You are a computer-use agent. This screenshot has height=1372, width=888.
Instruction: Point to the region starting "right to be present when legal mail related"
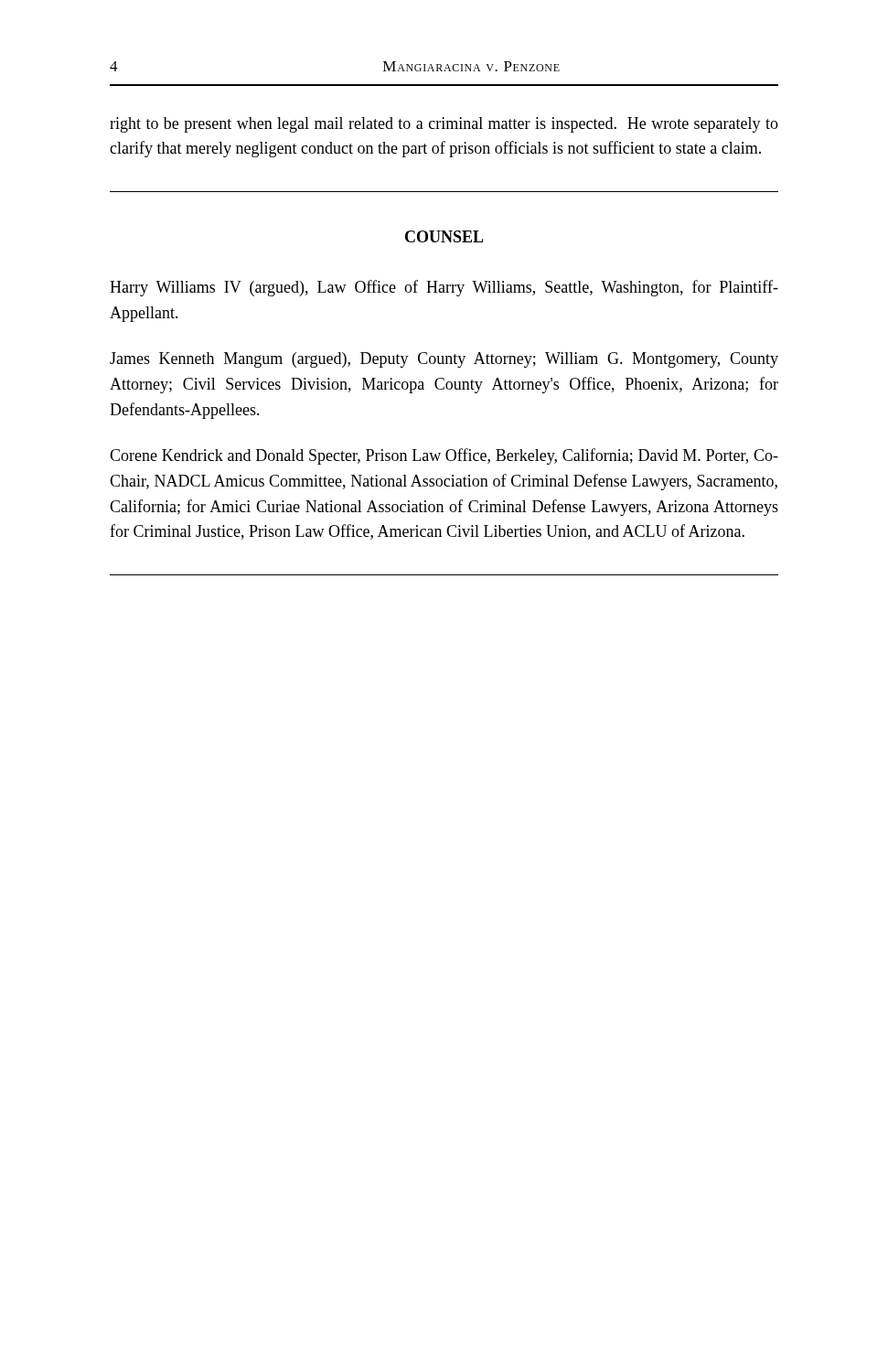click(x=444, y=136)
